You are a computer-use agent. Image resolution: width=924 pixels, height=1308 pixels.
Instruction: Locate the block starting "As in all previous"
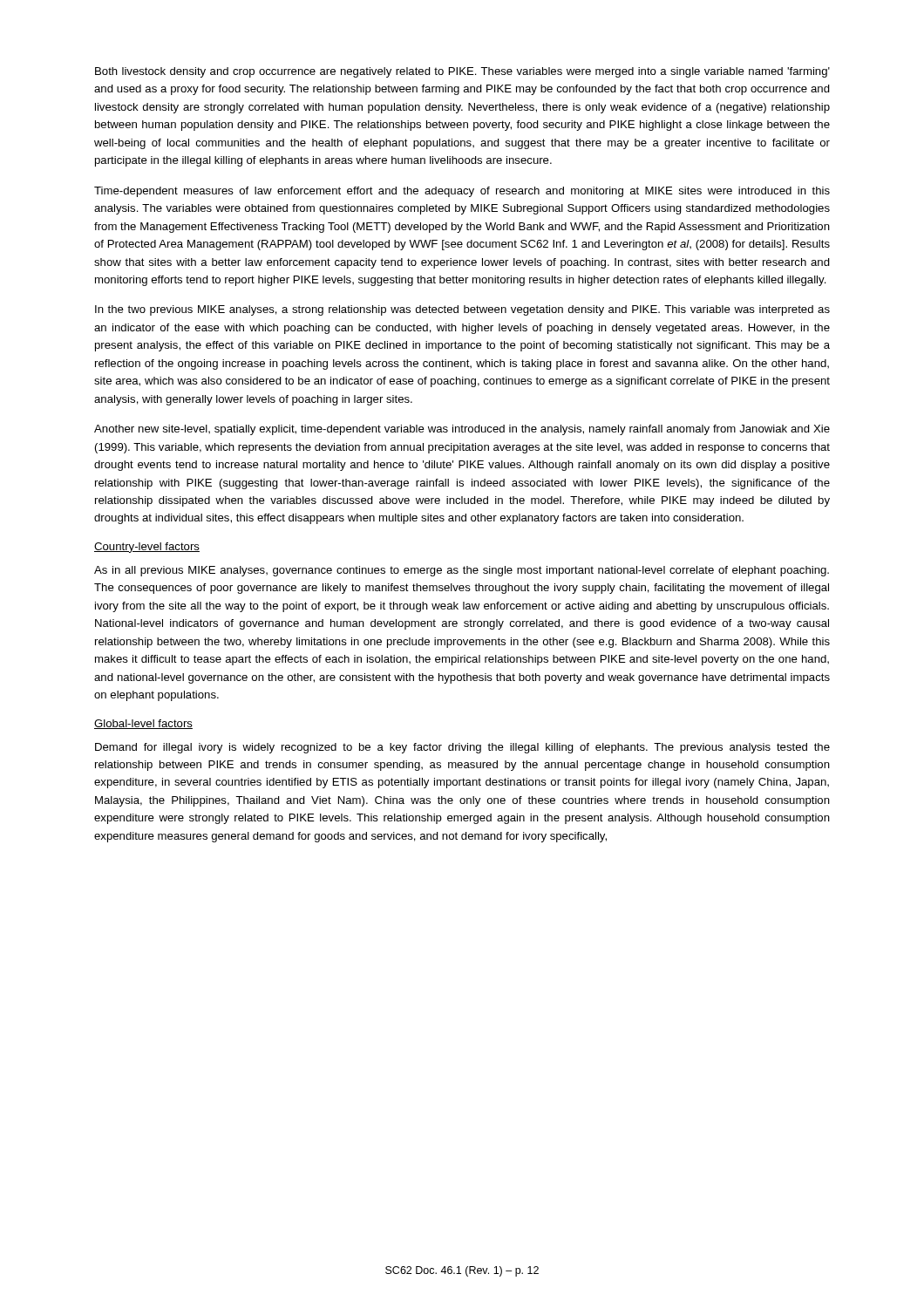pyautogui.click(x=462, y=632)
